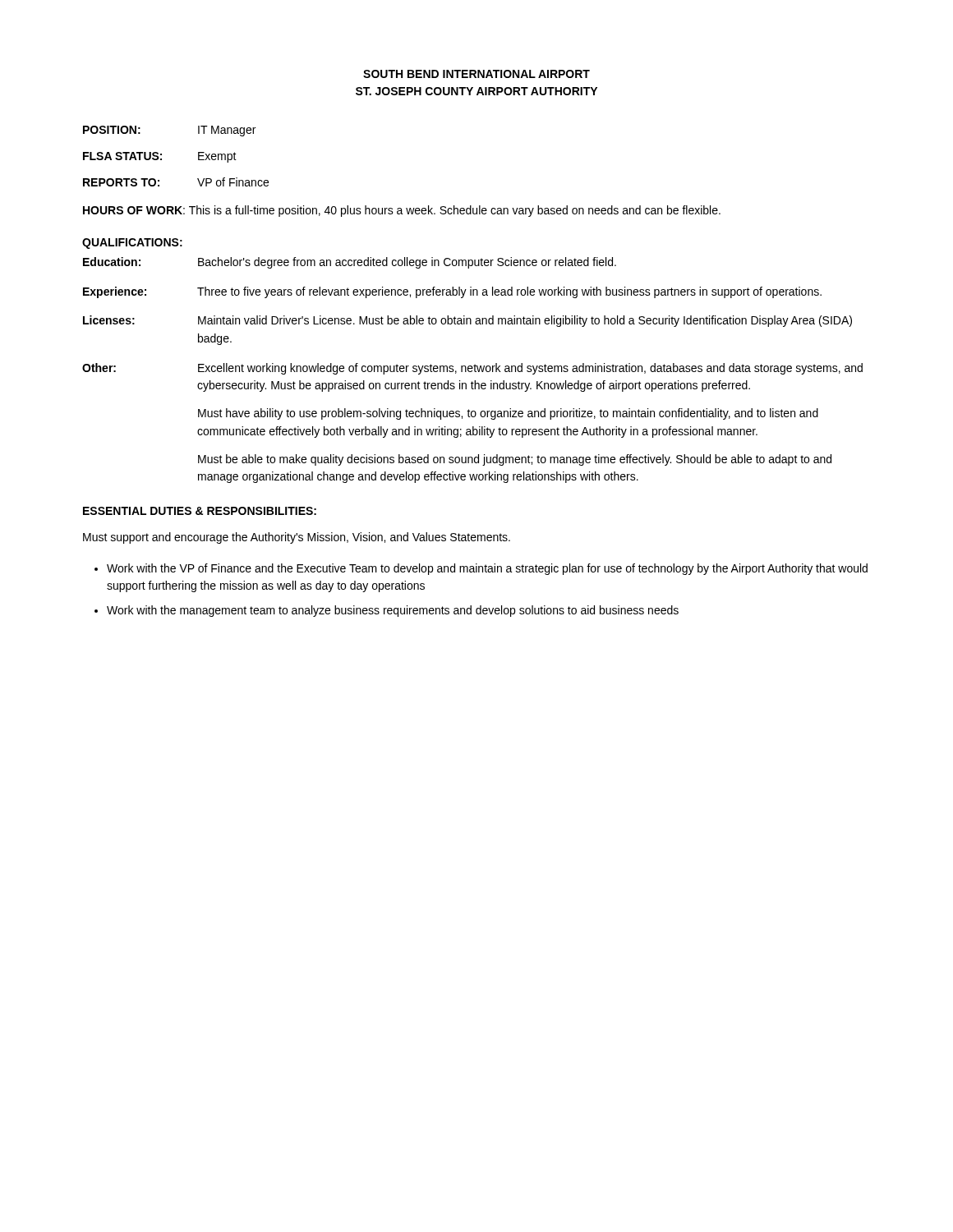Locate the text block that reads "Licenses: Maintain valid Driver's License. Must"
This screenshot has width=953, height=1232.
tap(476, 330)
